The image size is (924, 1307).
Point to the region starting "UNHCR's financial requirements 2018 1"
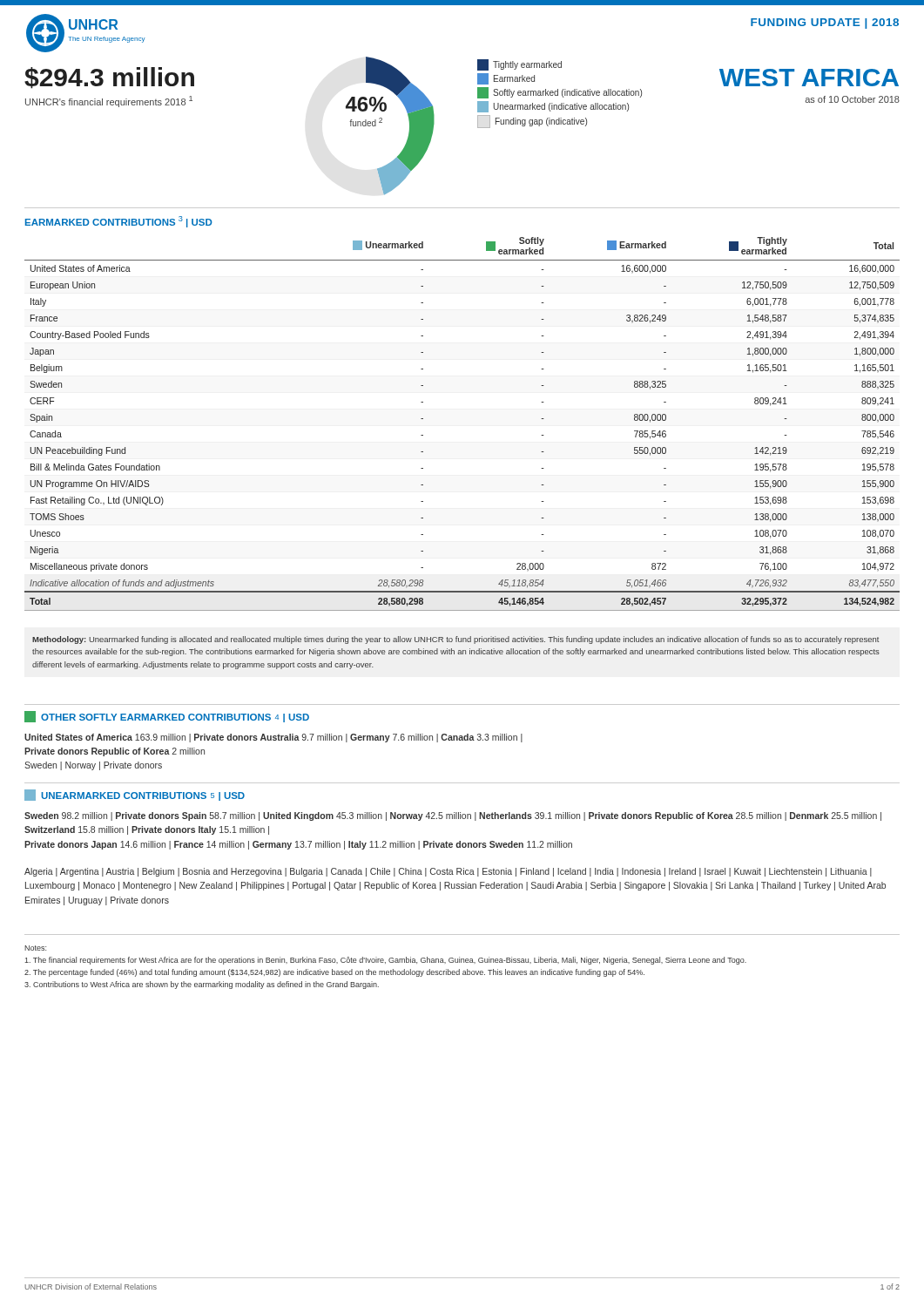[109, 101]
